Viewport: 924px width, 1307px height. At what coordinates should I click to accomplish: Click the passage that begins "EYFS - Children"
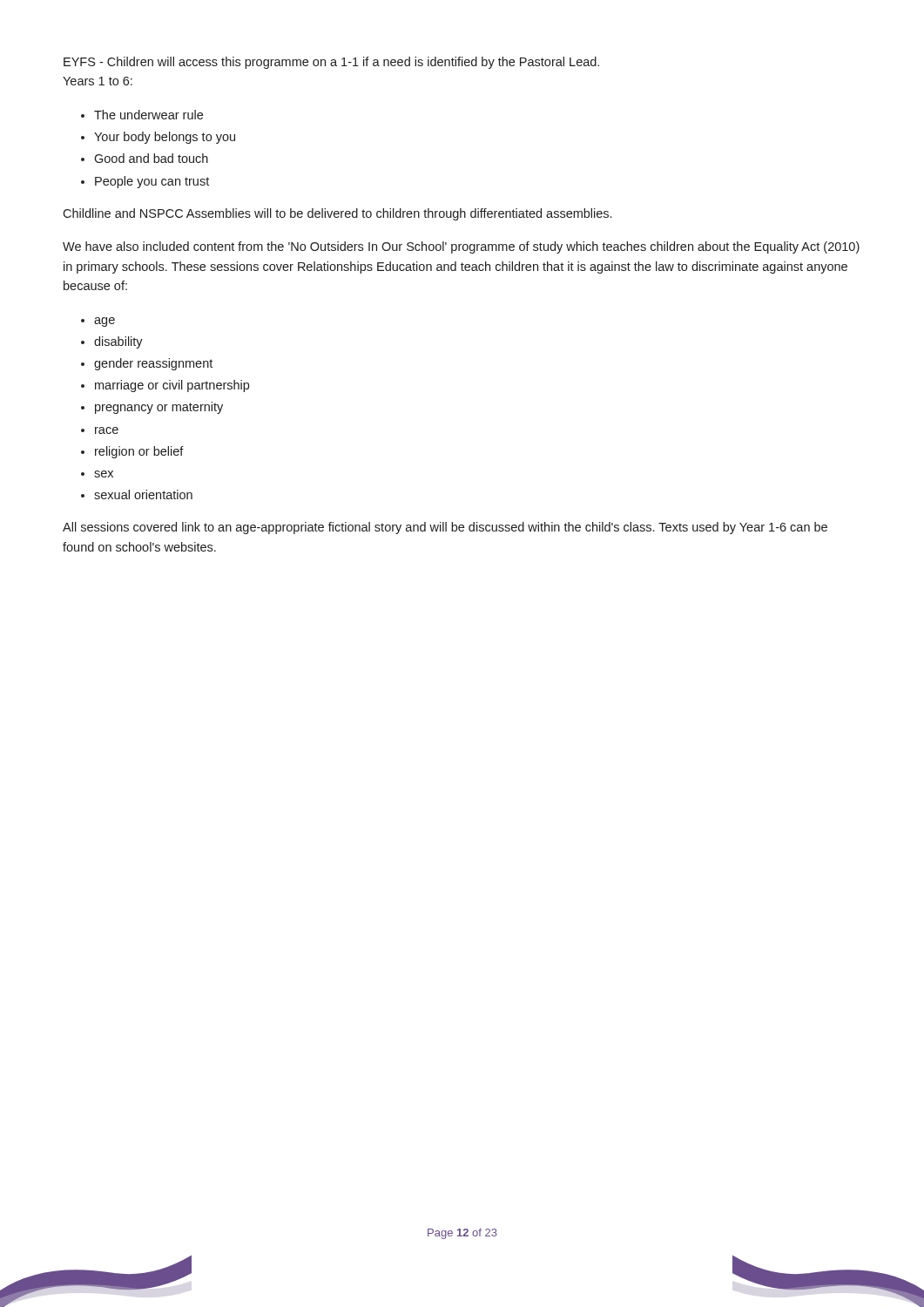pos(332,72)
